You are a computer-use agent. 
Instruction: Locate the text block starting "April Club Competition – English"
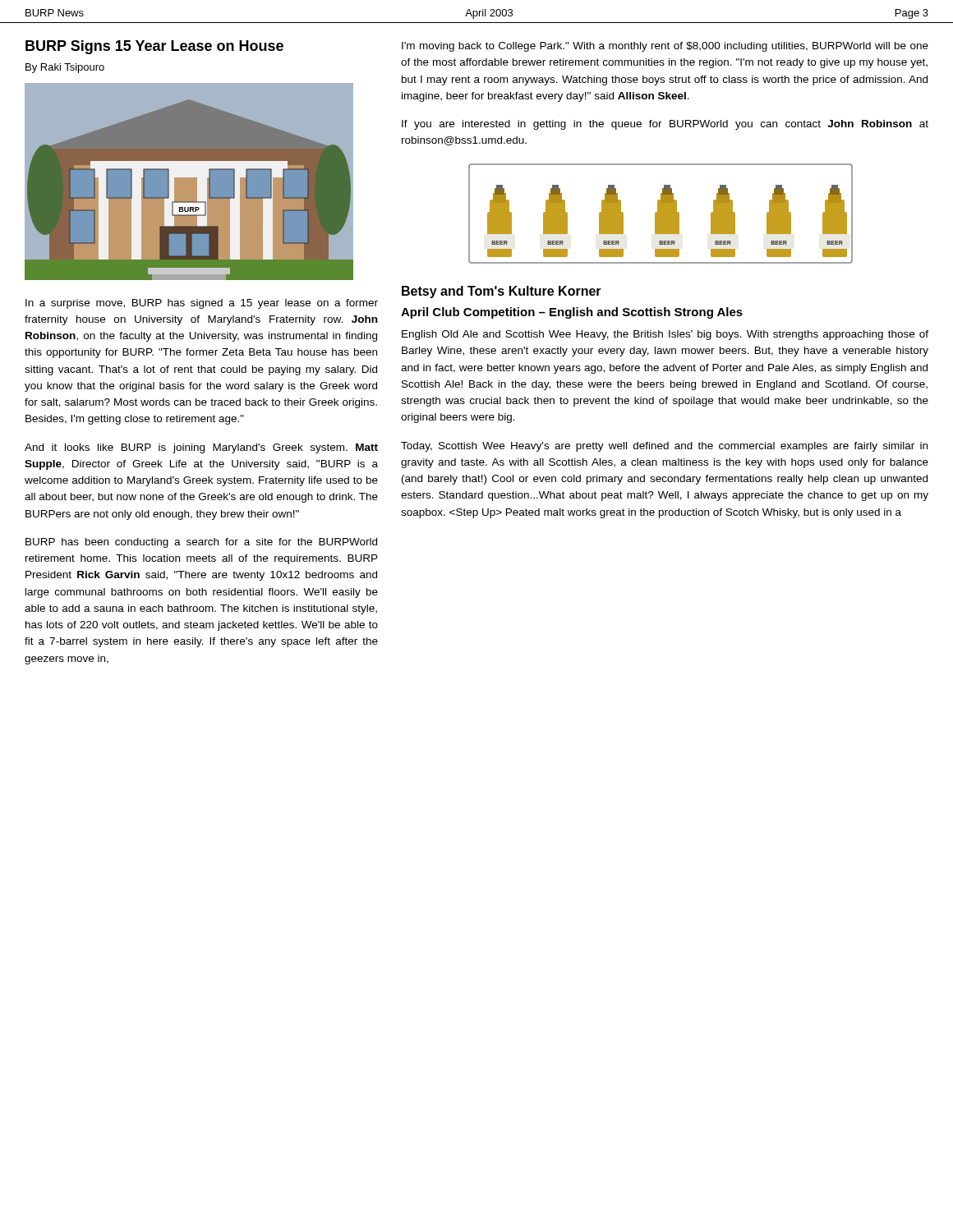click(572, 311)
